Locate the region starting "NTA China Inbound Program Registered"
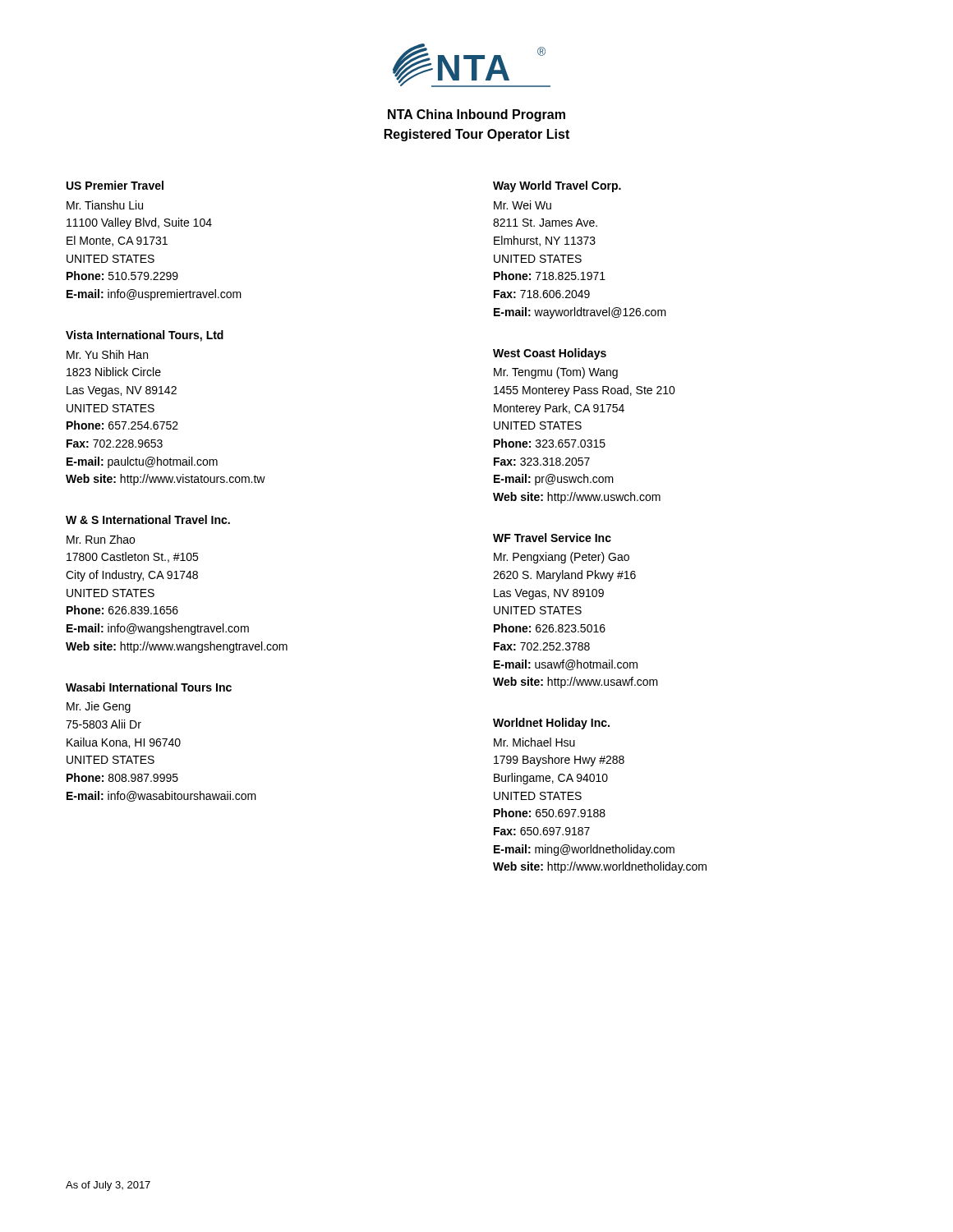 [x=476, y=124]
